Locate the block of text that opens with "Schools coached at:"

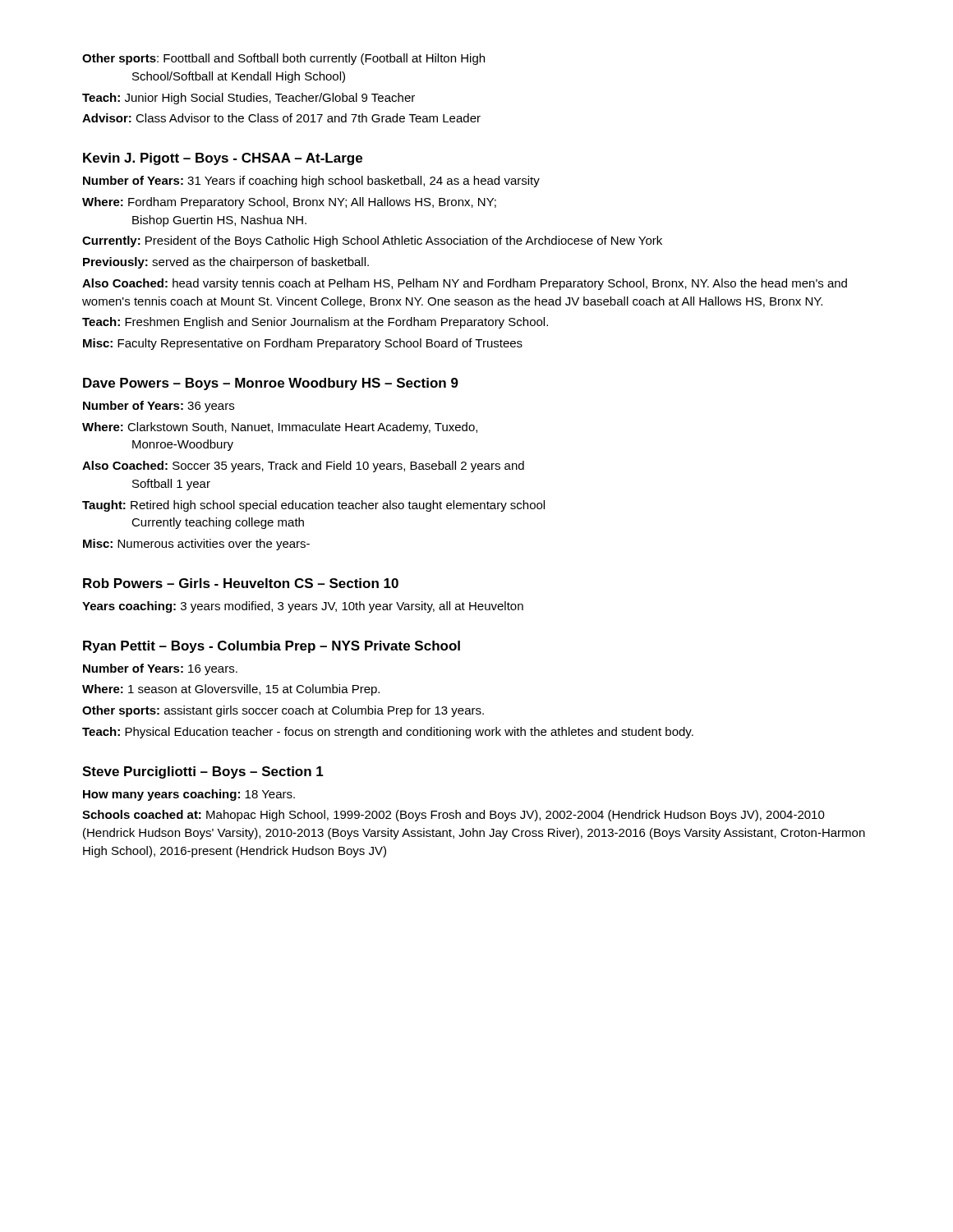(x=474, y=832)
